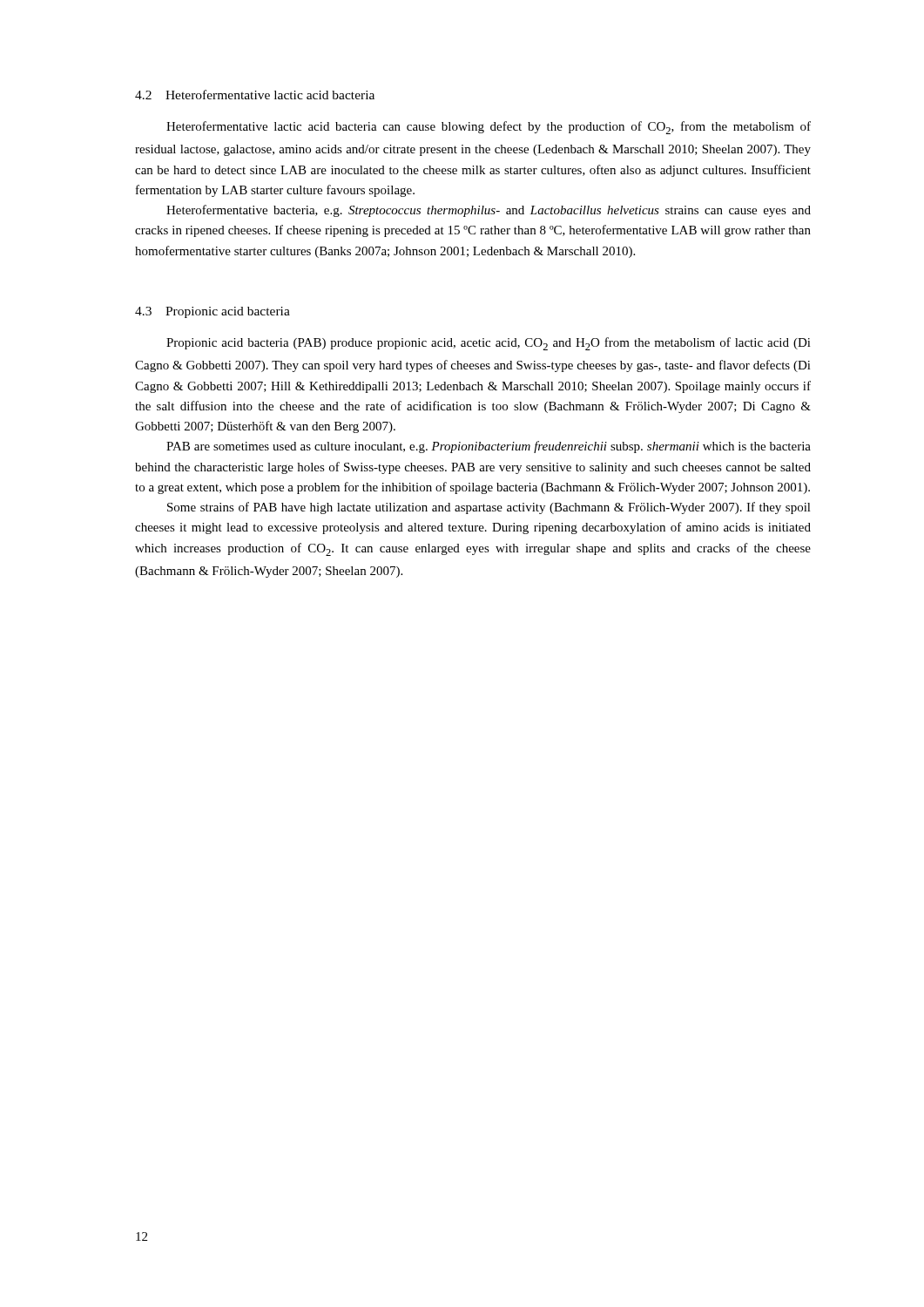Locate the region starting "4.3 Propionic acid bacteria"
924x1307 pixels.
point(212,310)
